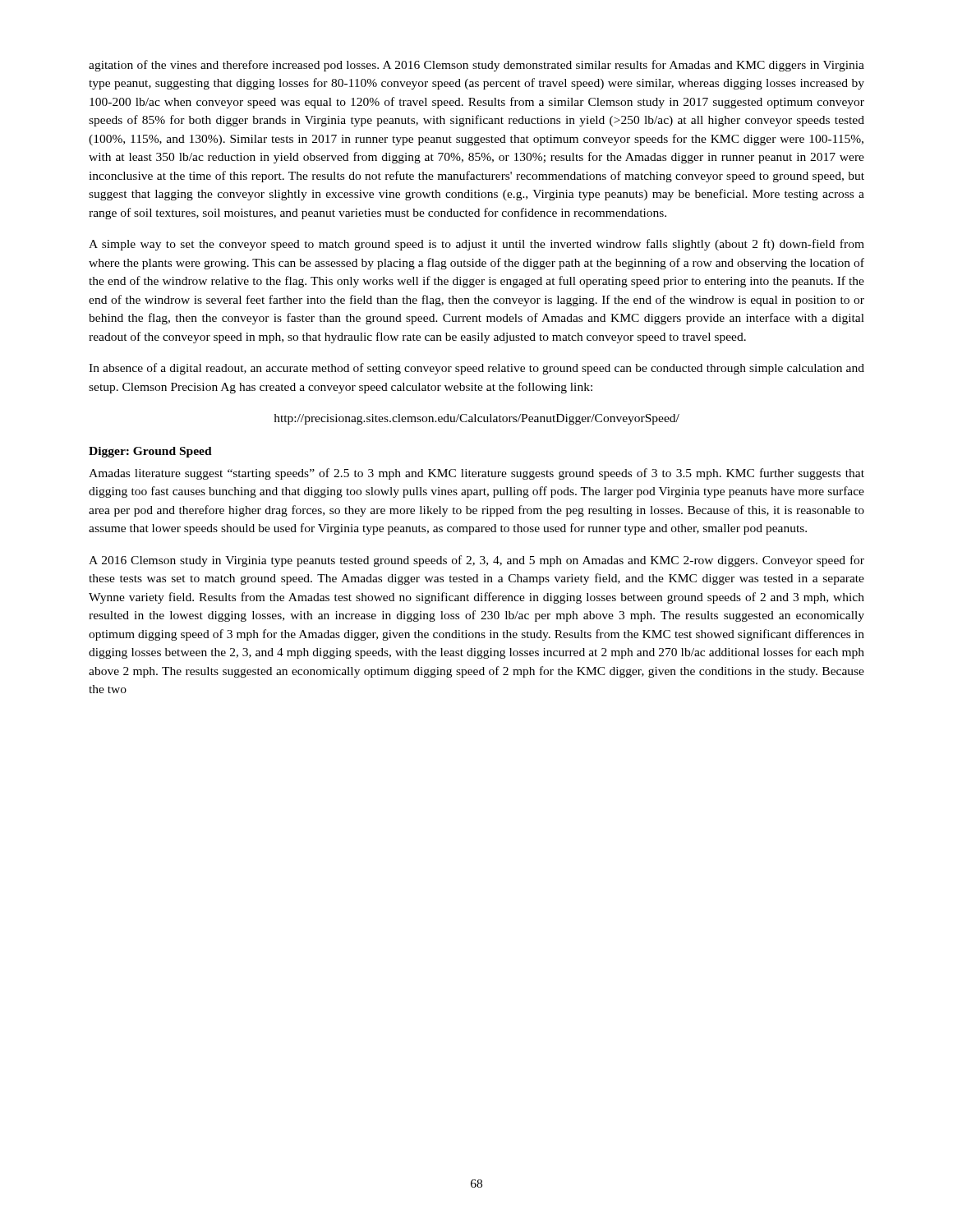Click the passage that begins "Amadas literature suggest"
Viewport: 953px width, 1232px height.
(x=476, y=501)
